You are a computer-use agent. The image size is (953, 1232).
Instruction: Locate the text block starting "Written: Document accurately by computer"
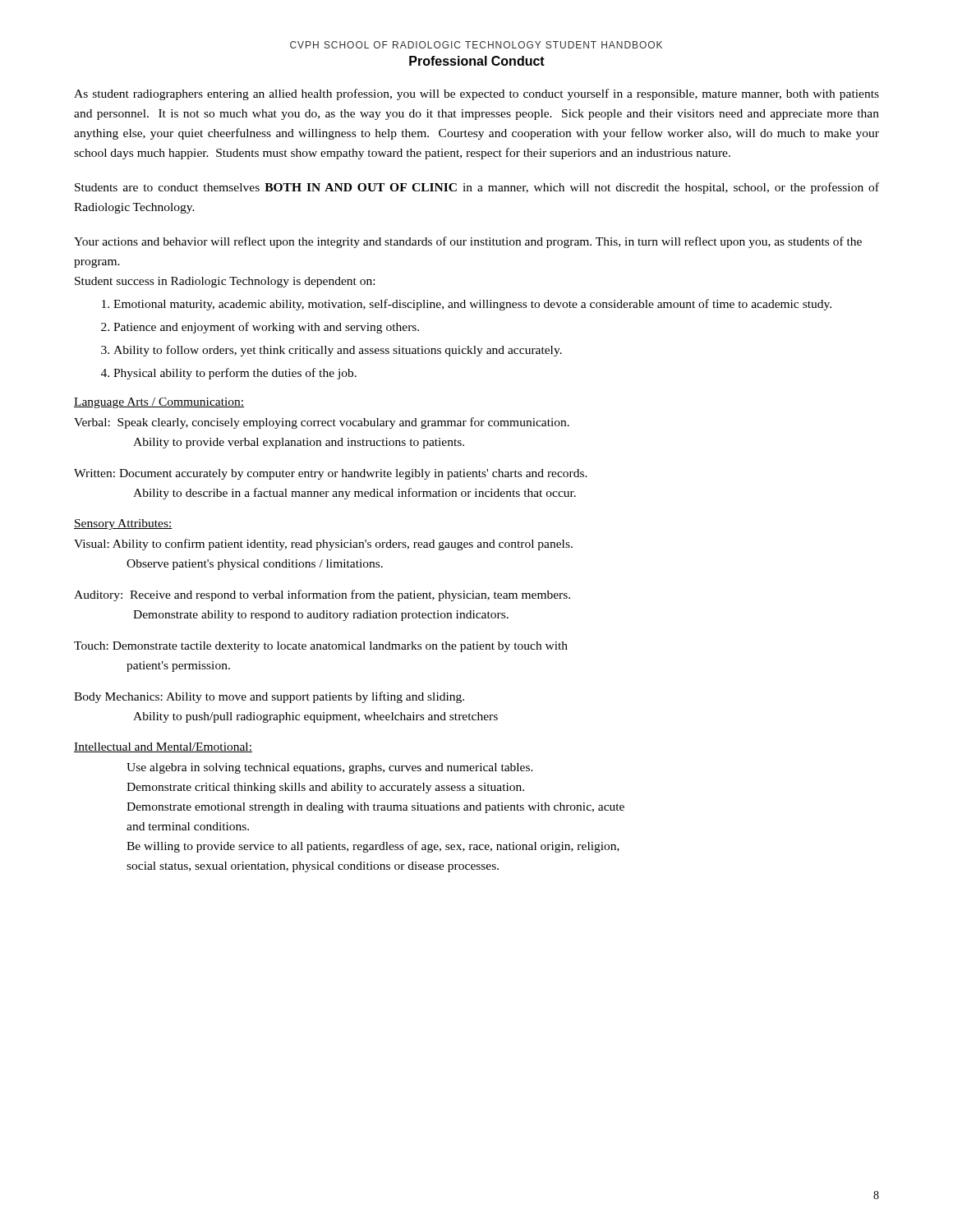click(x=331, y=484)
